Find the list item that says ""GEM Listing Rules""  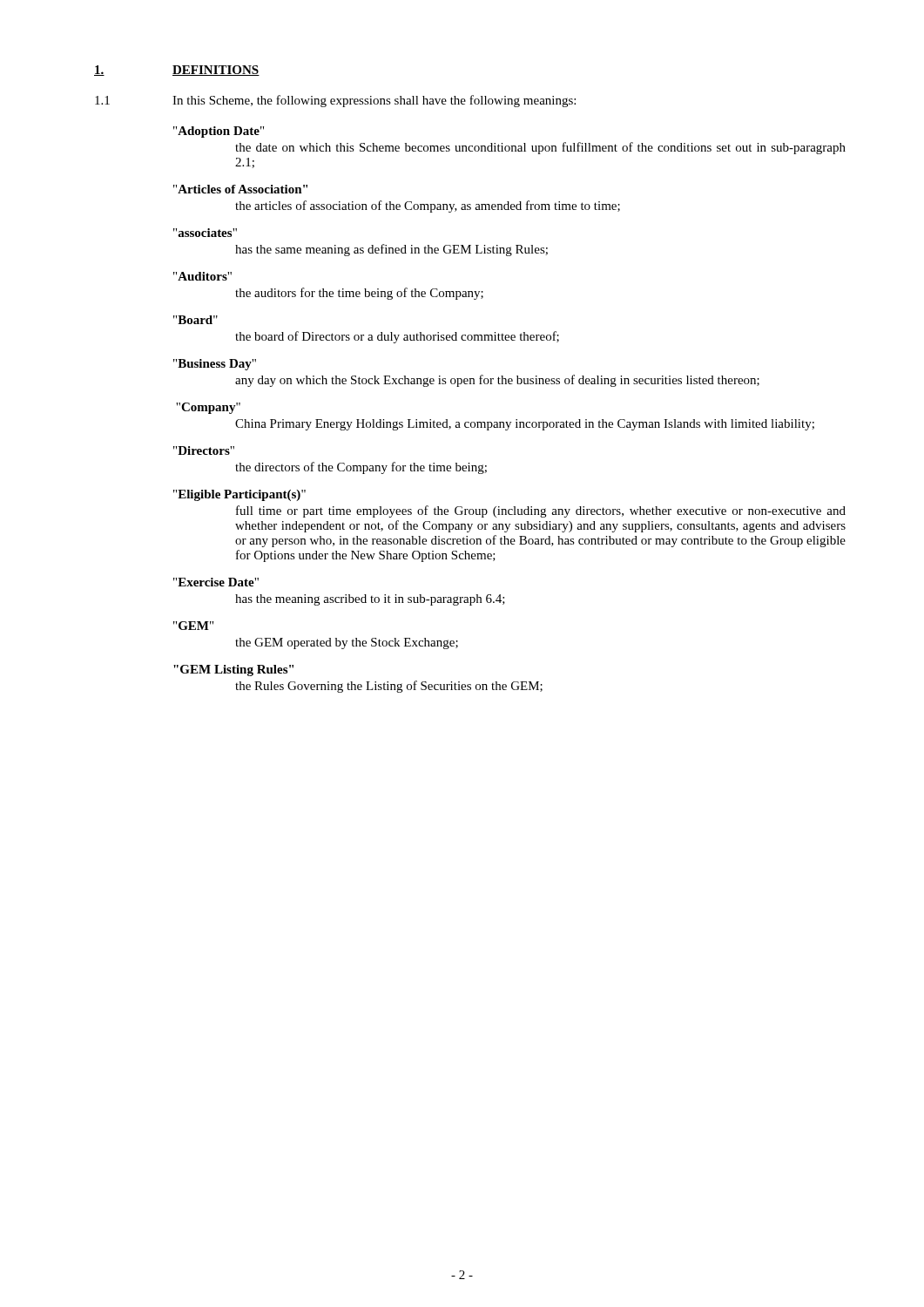(x=509, y=678)
